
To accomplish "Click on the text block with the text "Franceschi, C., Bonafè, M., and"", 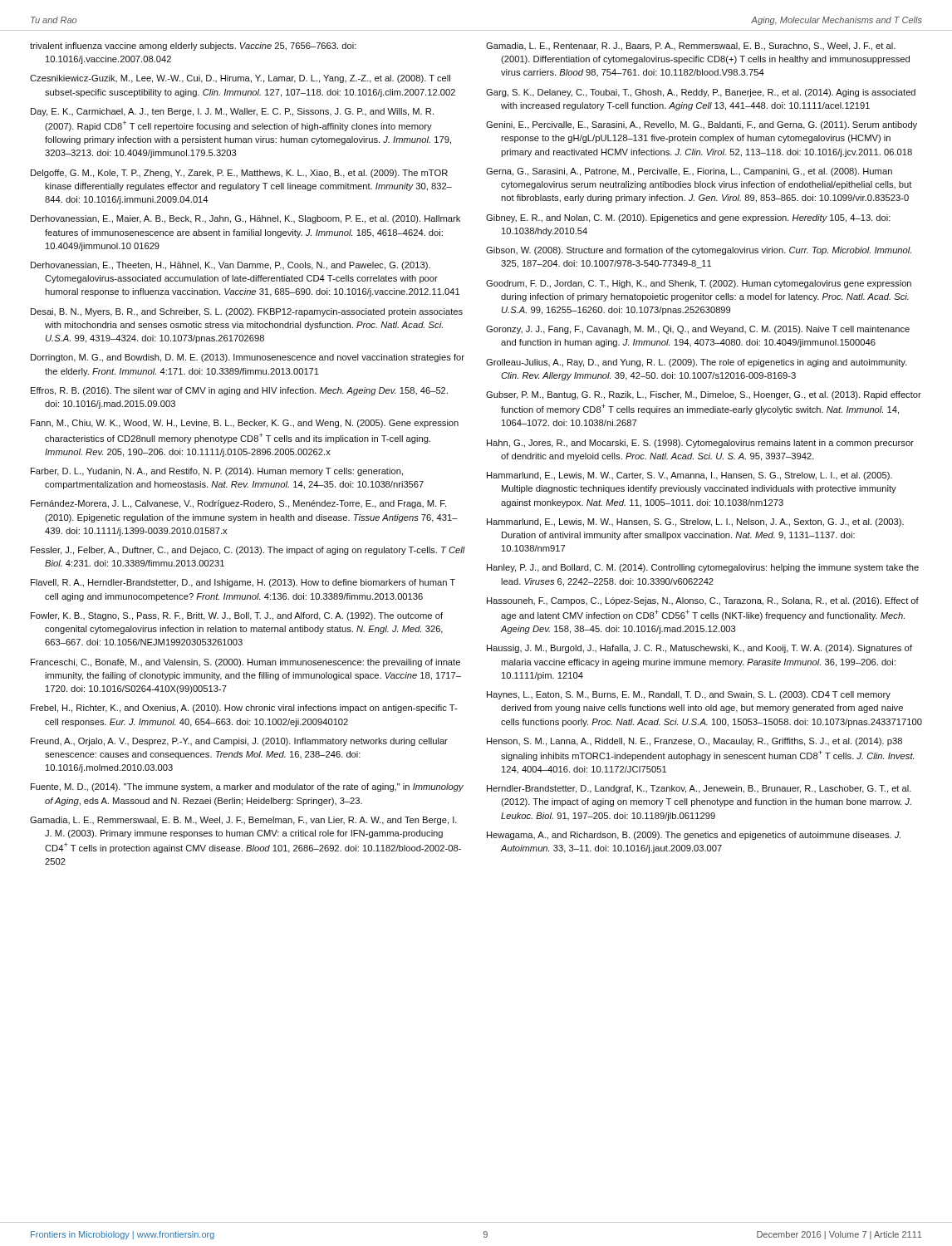I will click(x=245, y=675).
